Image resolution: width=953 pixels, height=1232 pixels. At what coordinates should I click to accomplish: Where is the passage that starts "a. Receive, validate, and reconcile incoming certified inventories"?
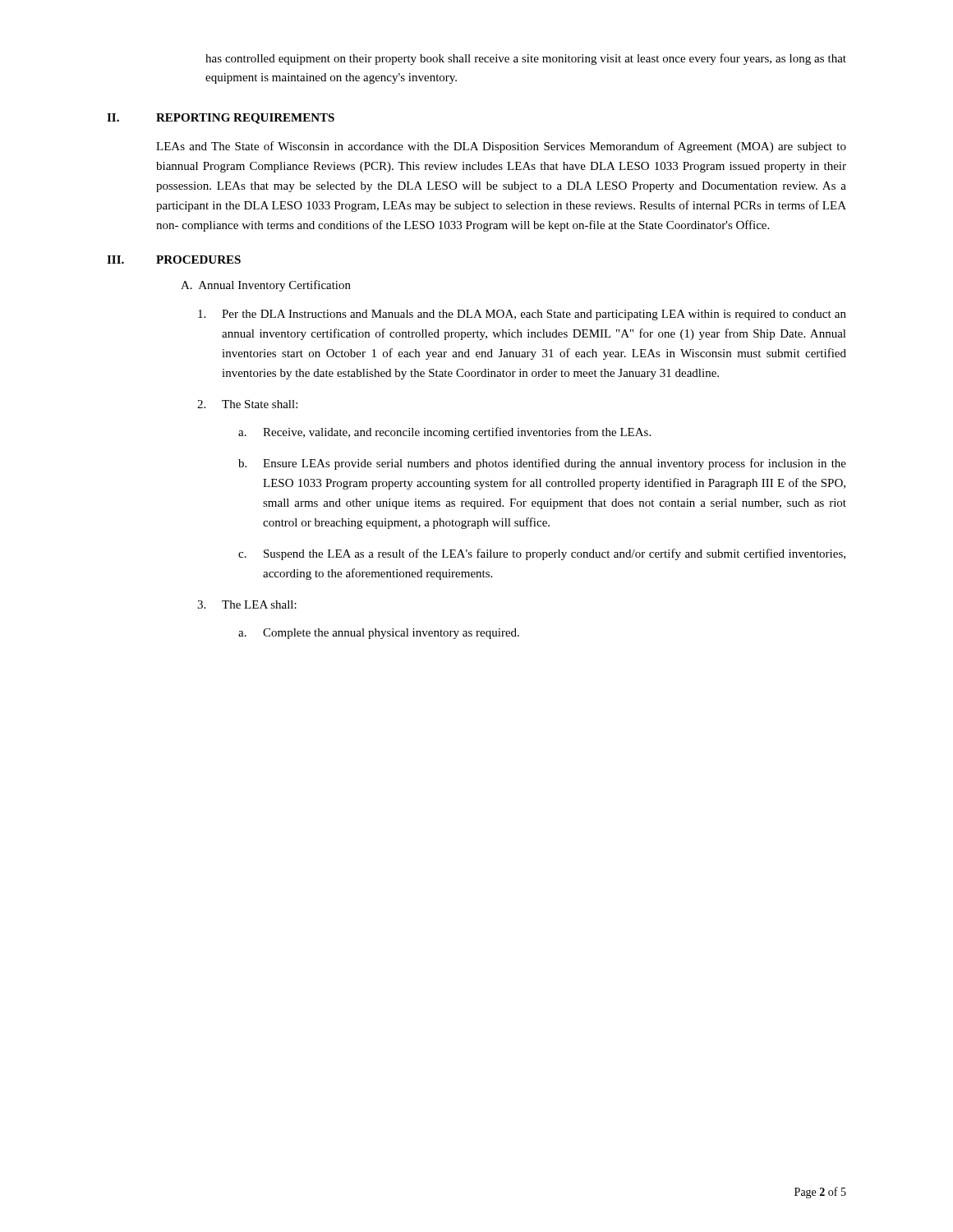click(x=445, y=432)
